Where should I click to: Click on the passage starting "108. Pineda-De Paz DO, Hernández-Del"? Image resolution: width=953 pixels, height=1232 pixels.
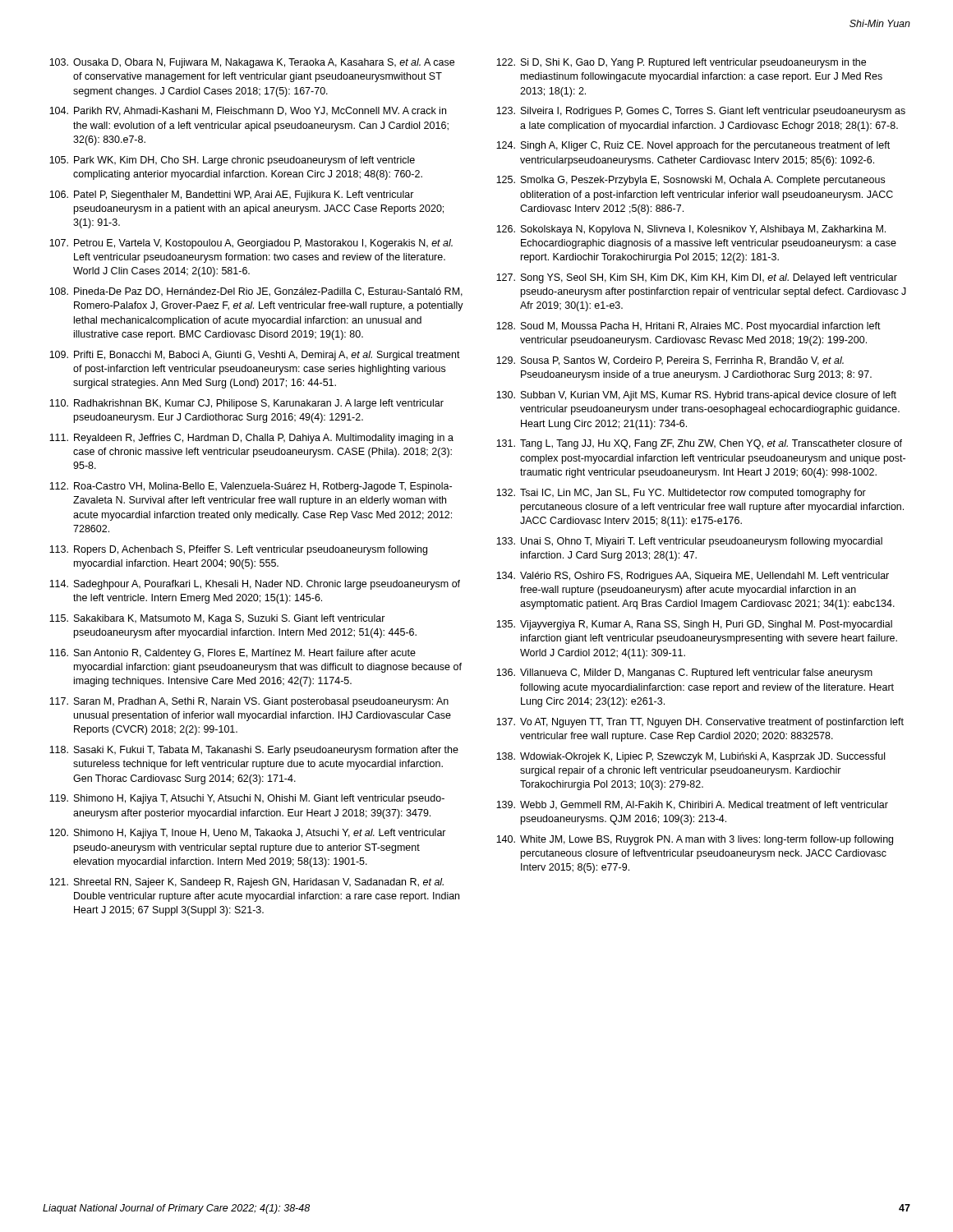[x=253, y=313]
